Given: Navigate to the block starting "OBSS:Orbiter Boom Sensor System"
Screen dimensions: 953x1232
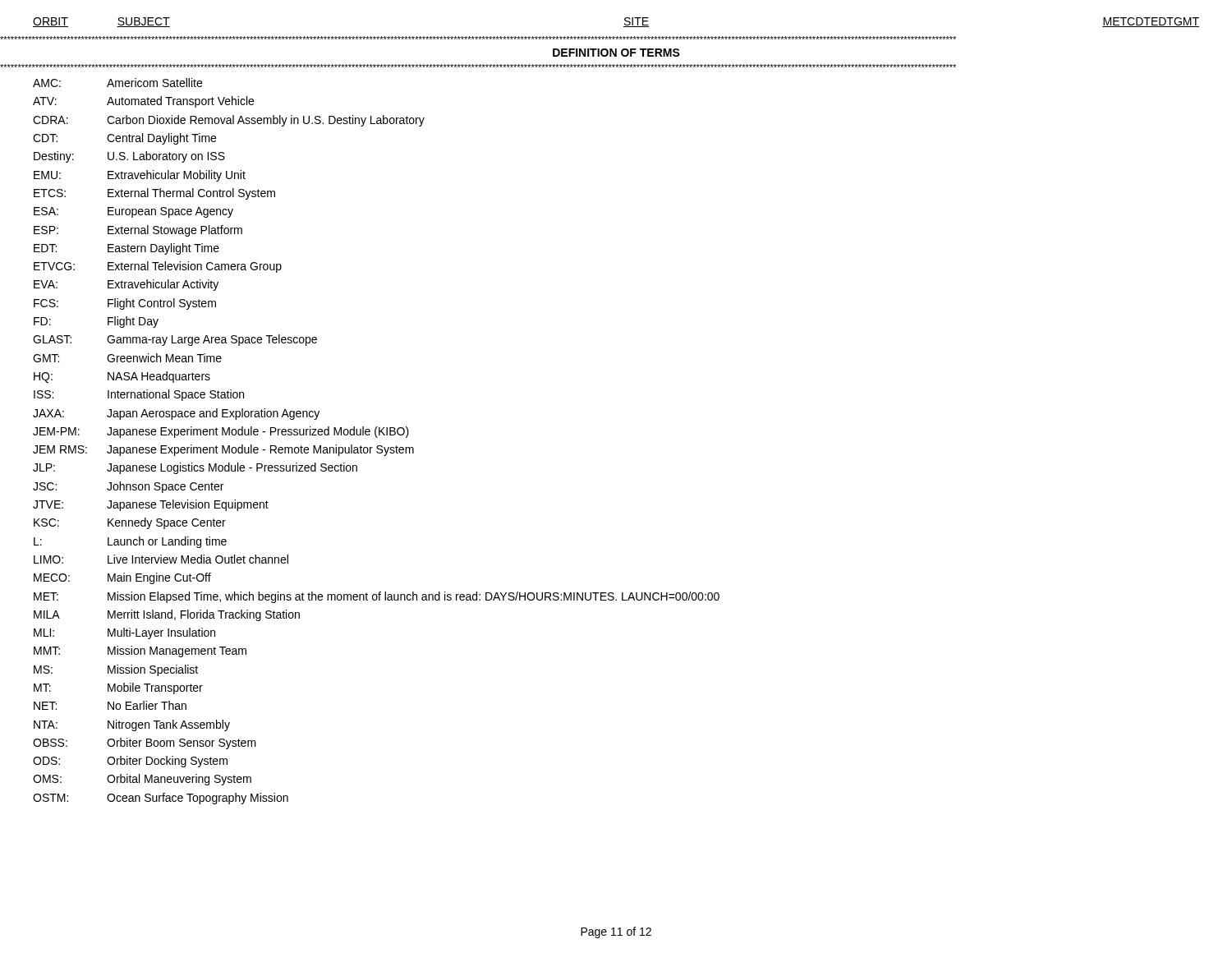Looking at the screenshot, I should click(145, 743).
